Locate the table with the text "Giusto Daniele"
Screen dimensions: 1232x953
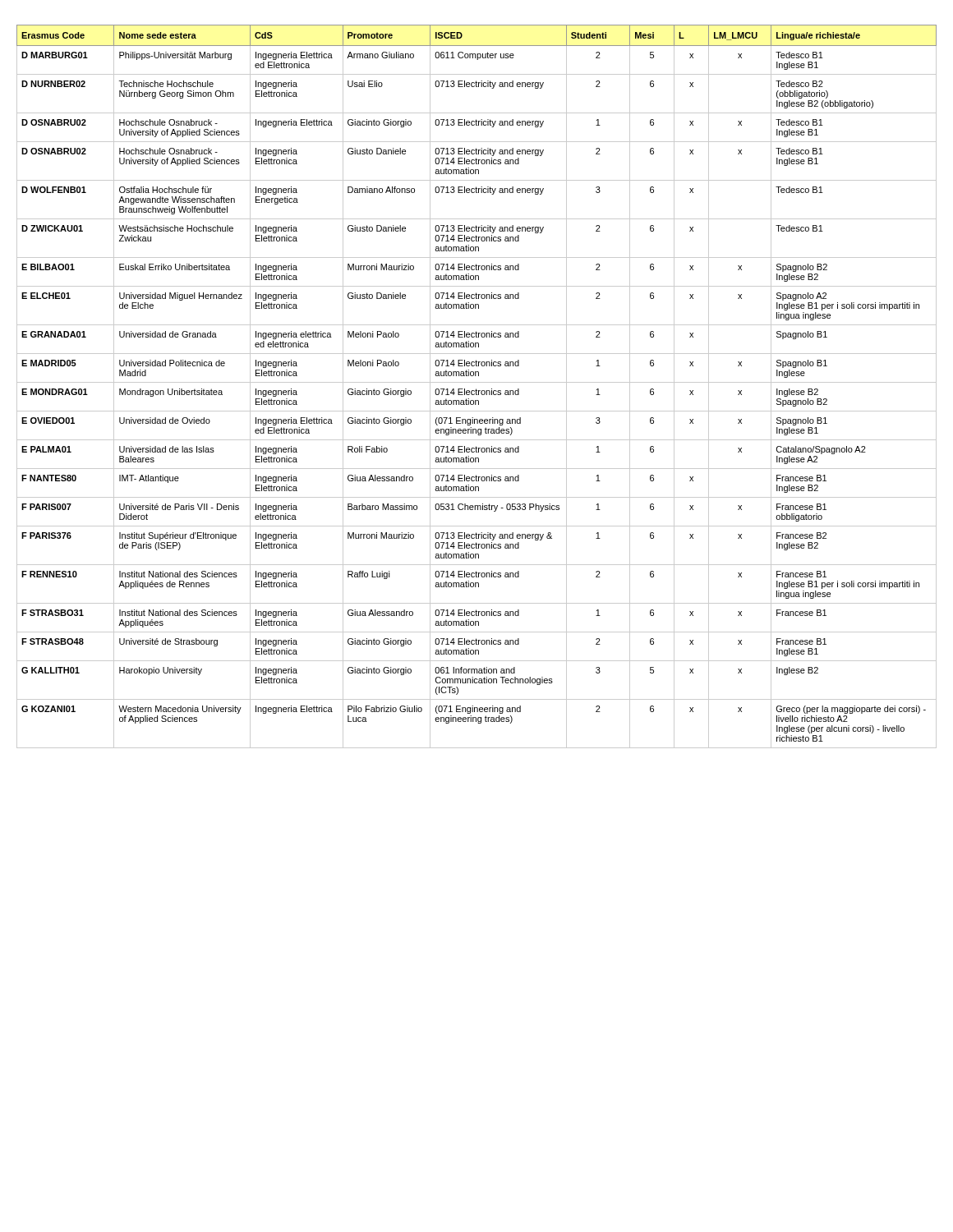point(476,386)
